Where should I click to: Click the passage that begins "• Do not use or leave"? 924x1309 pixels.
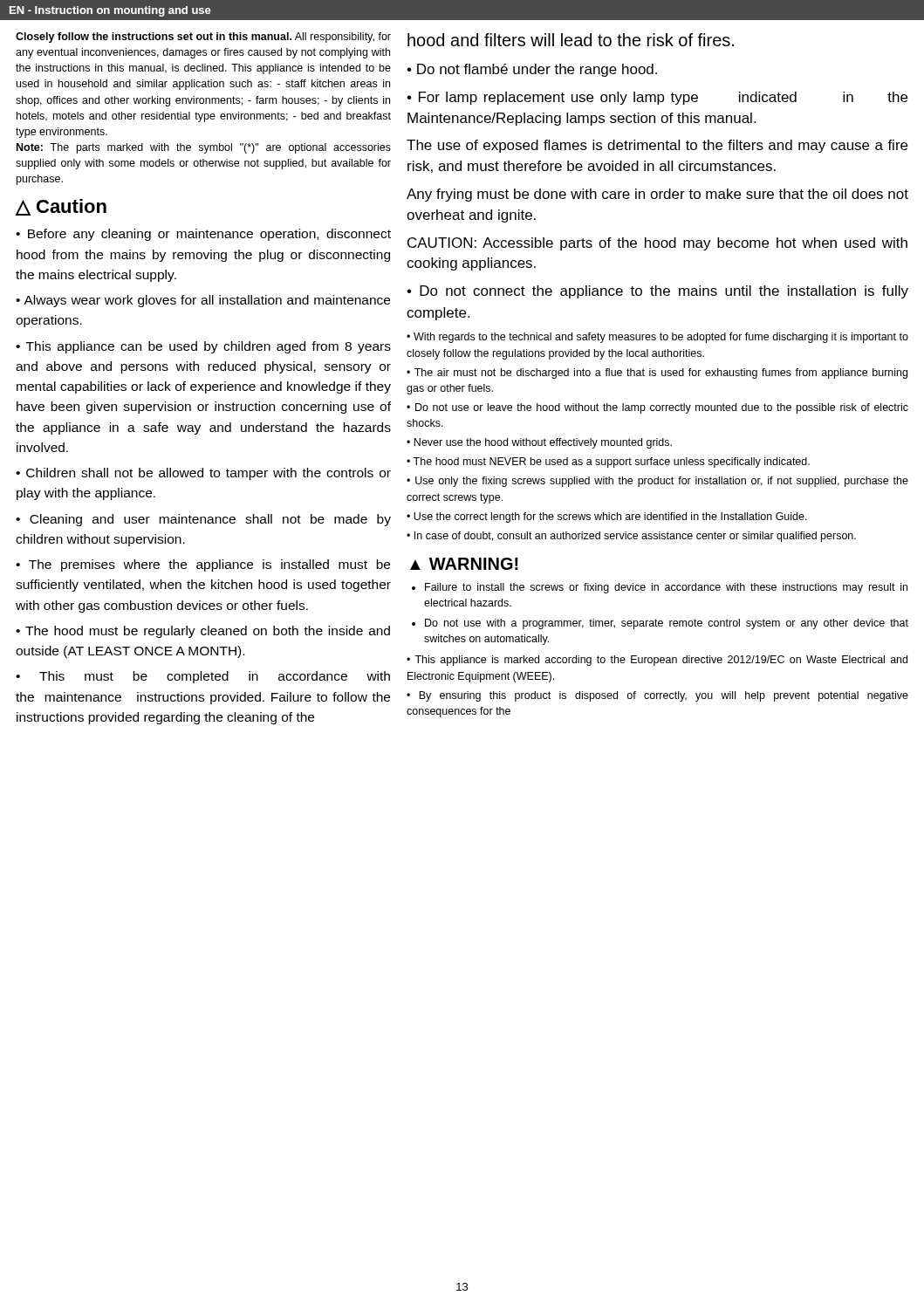click(x=657, y=415)
